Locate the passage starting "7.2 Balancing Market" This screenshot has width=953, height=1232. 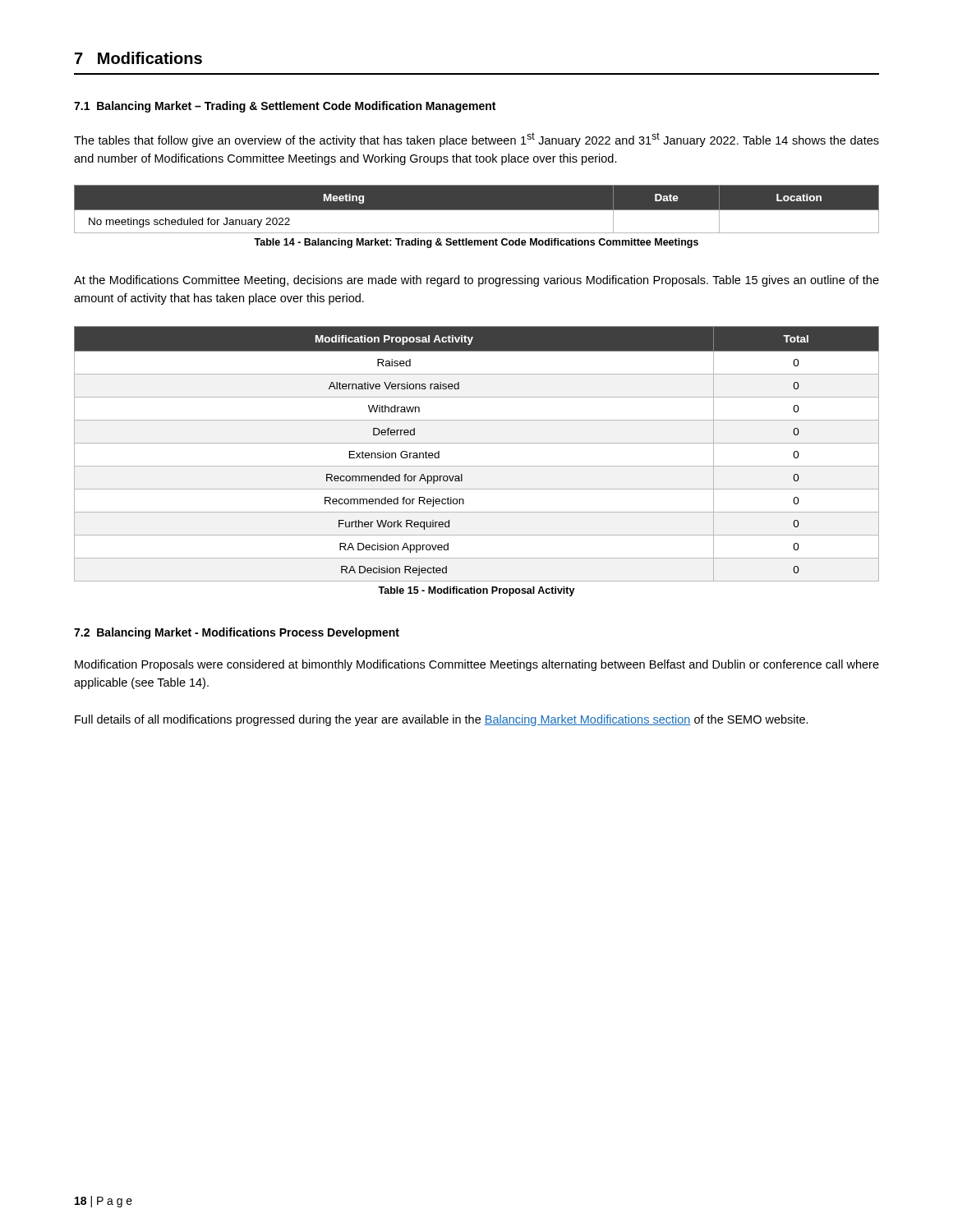237,632
